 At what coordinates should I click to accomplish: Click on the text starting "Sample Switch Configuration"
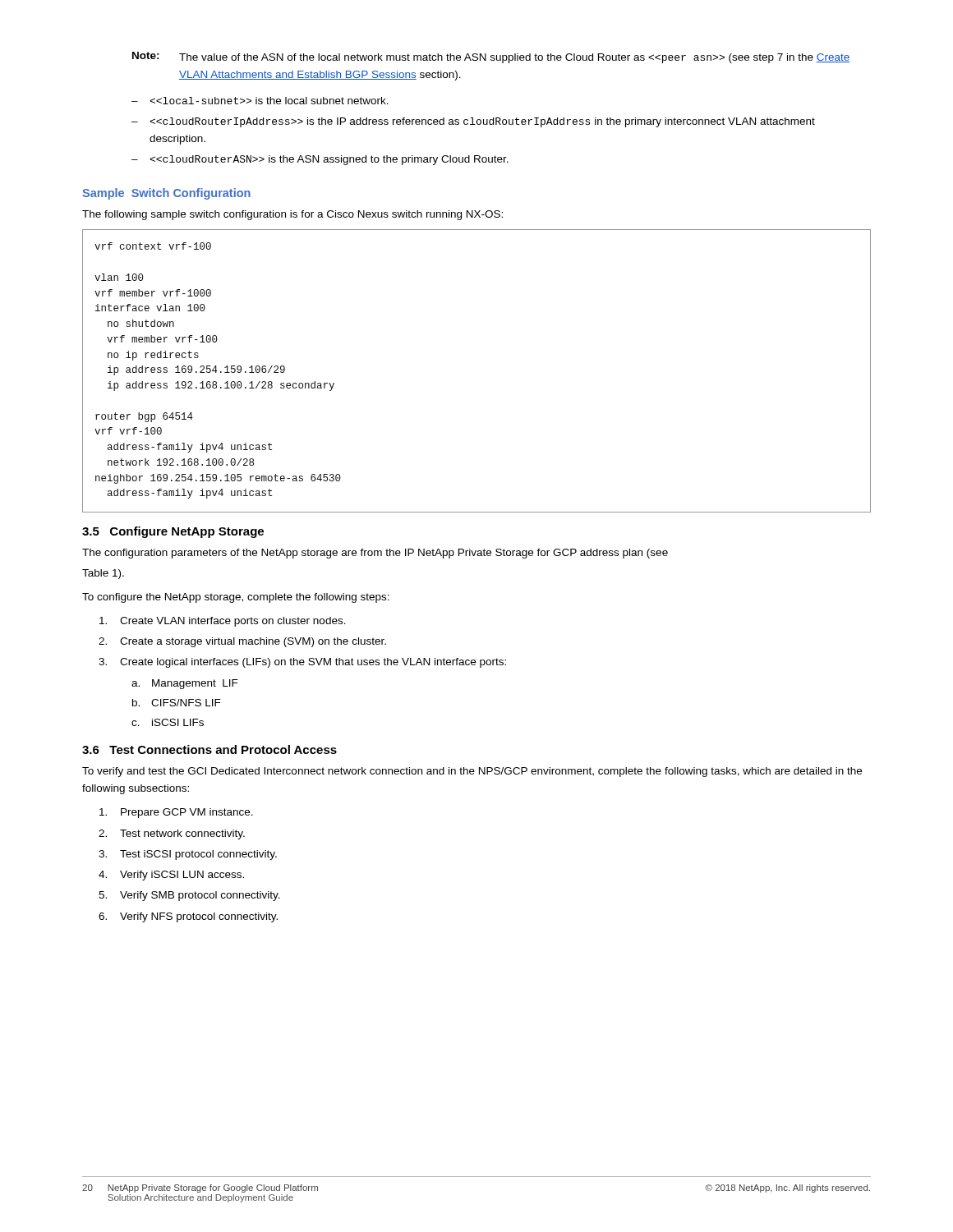167,193
